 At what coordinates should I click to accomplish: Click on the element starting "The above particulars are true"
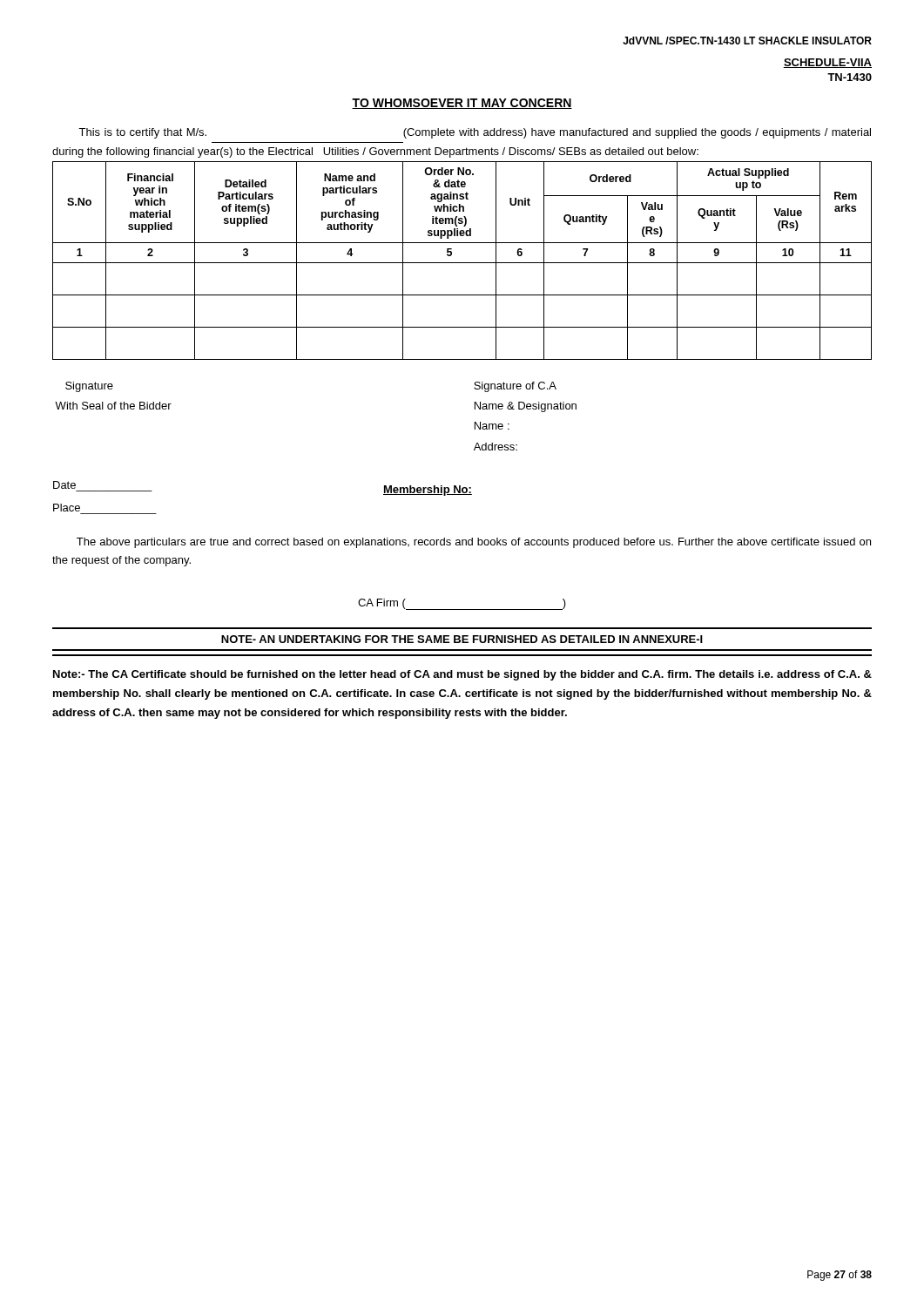[462, 551]
